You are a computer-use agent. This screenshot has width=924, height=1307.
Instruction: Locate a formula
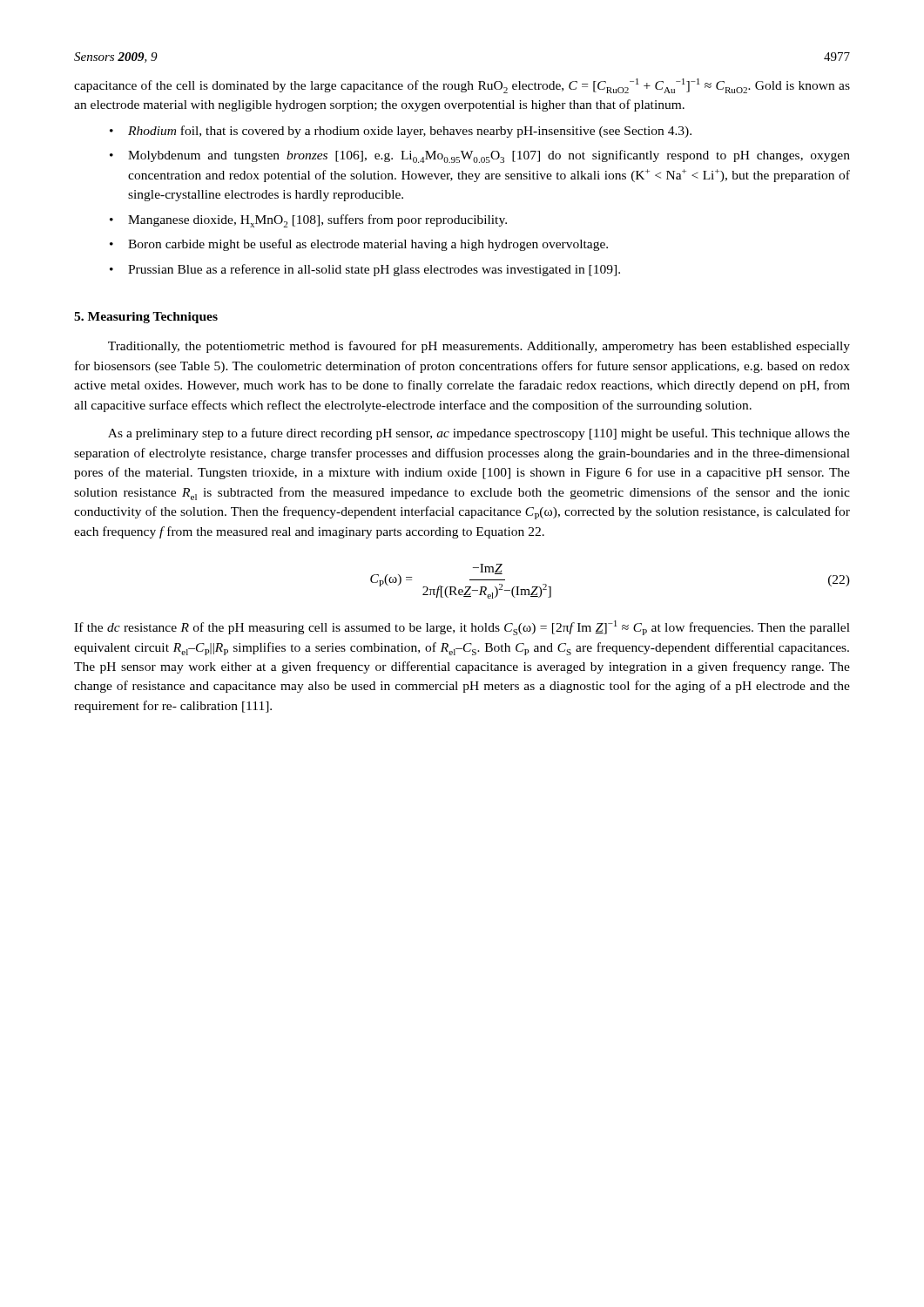pos(610,580)
